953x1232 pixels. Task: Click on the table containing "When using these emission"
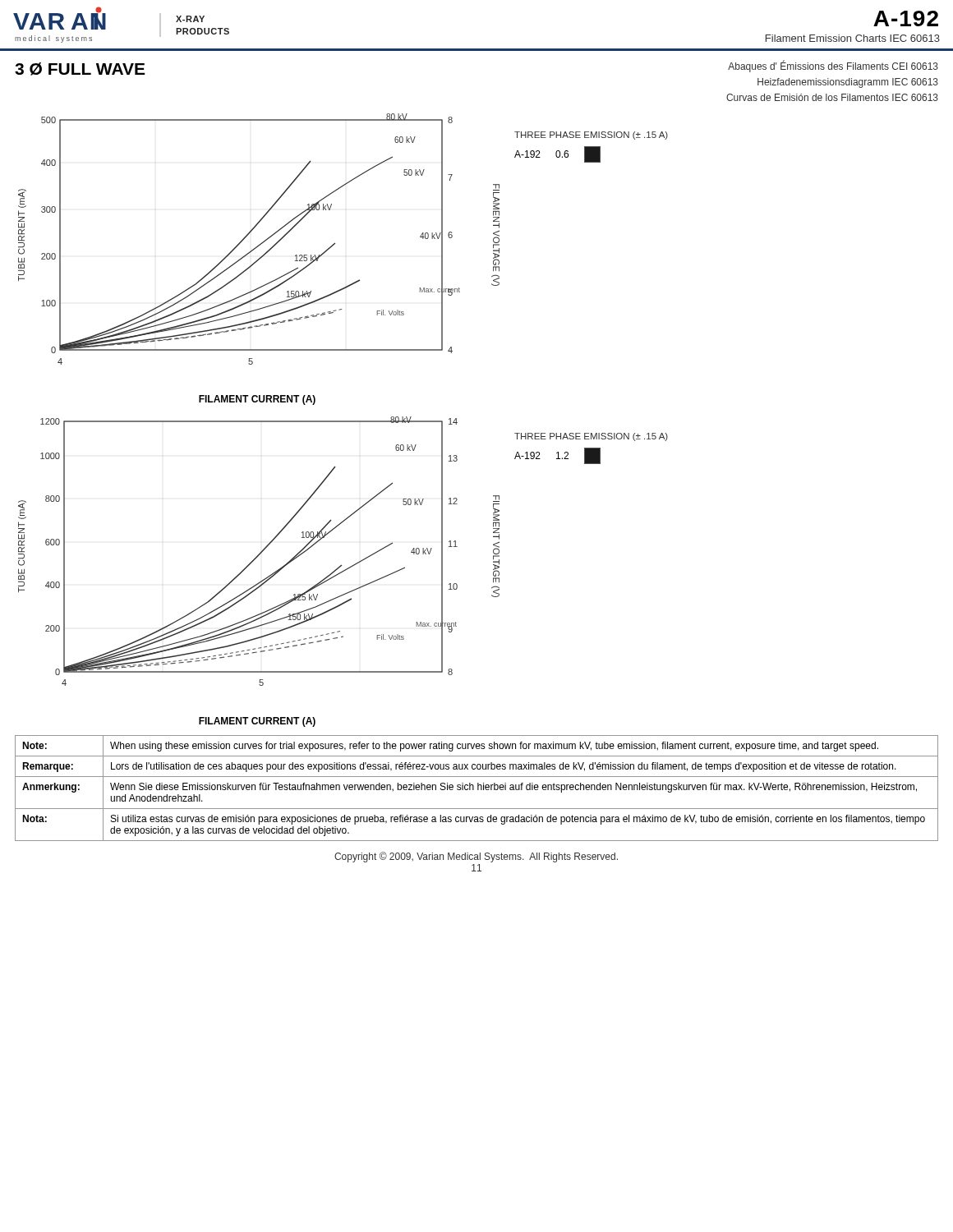(476, 788)
